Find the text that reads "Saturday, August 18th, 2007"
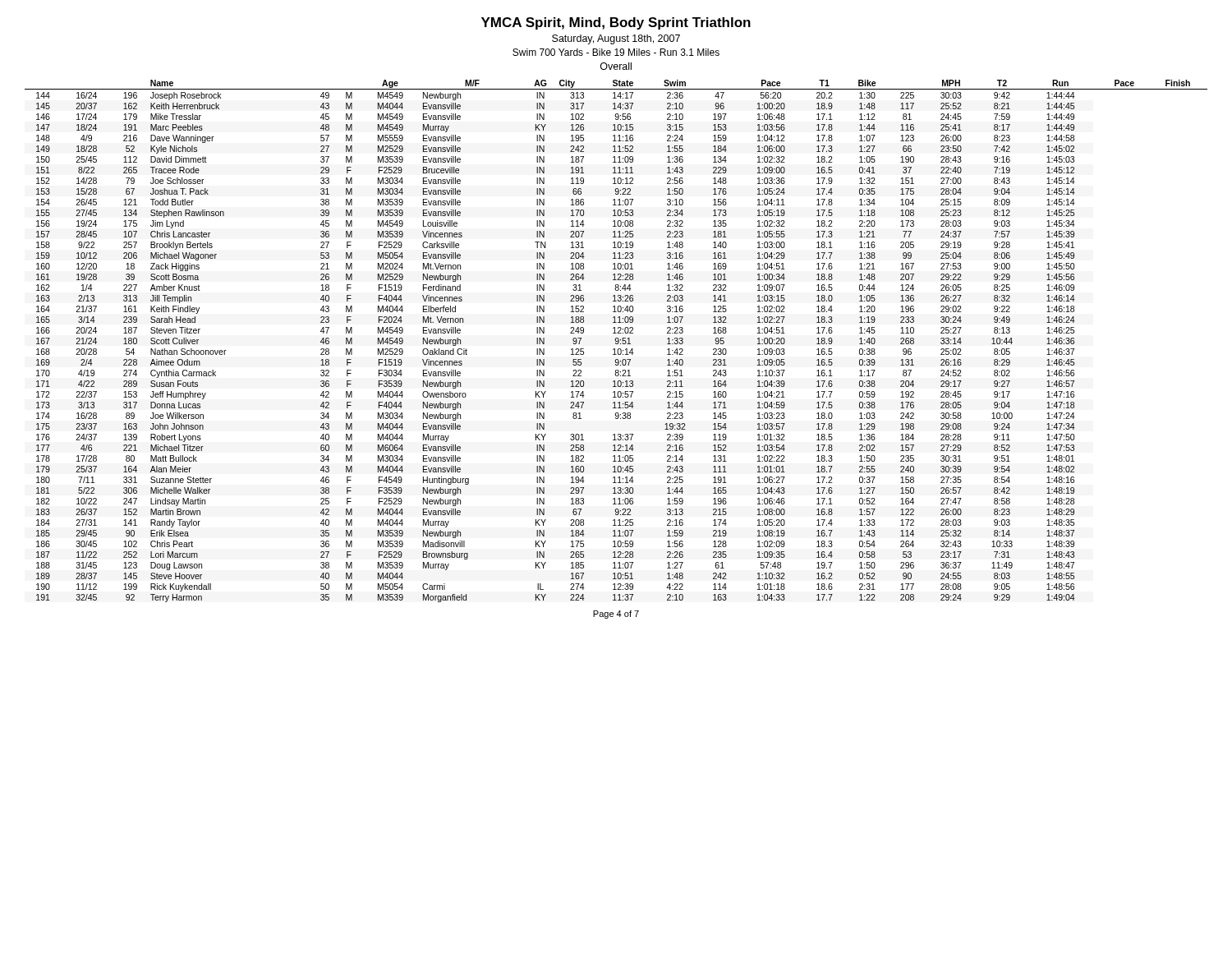1232x953 pixels. 616,39
